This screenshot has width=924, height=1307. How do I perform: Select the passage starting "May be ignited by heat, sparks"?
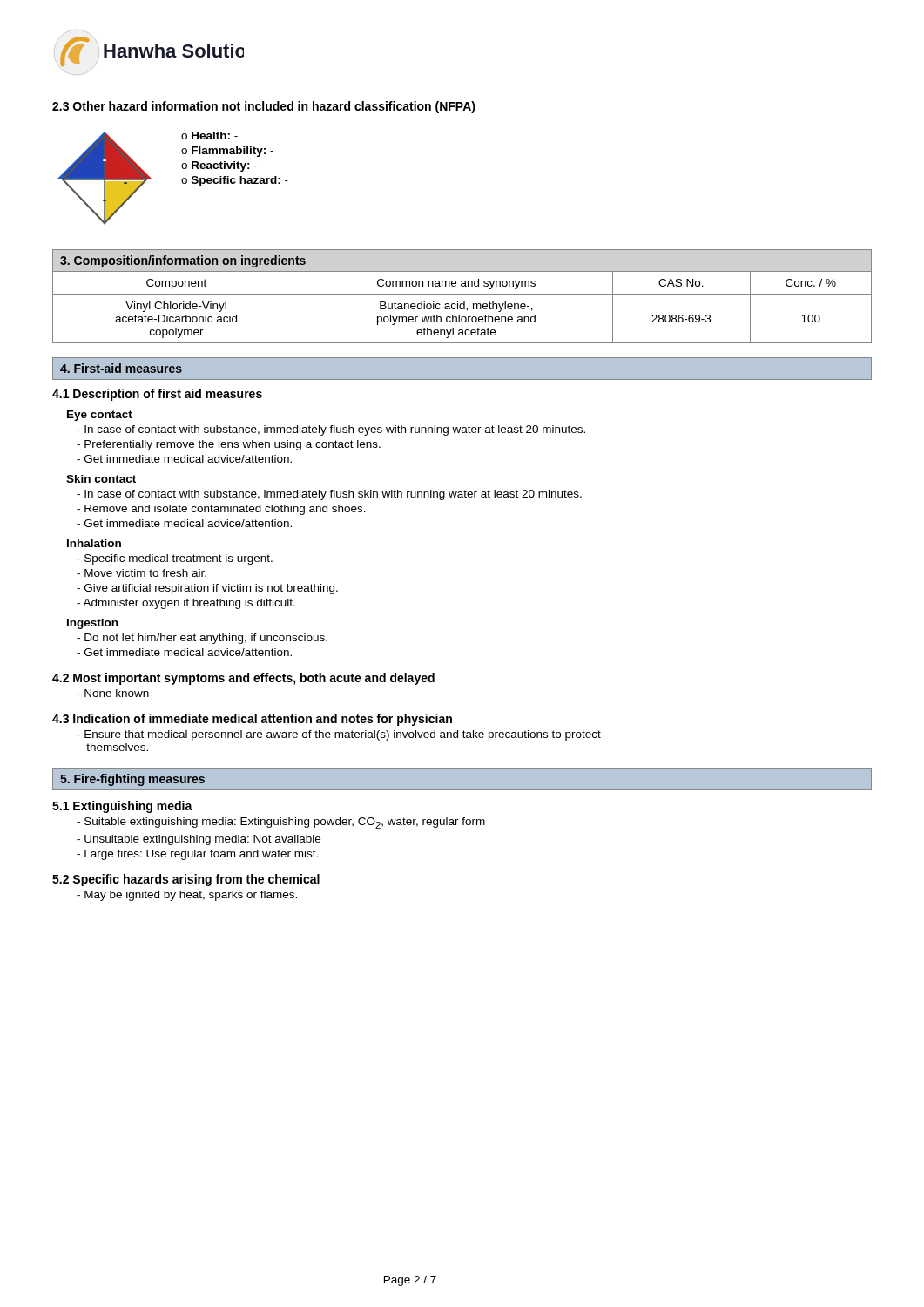tap(187, 894)
